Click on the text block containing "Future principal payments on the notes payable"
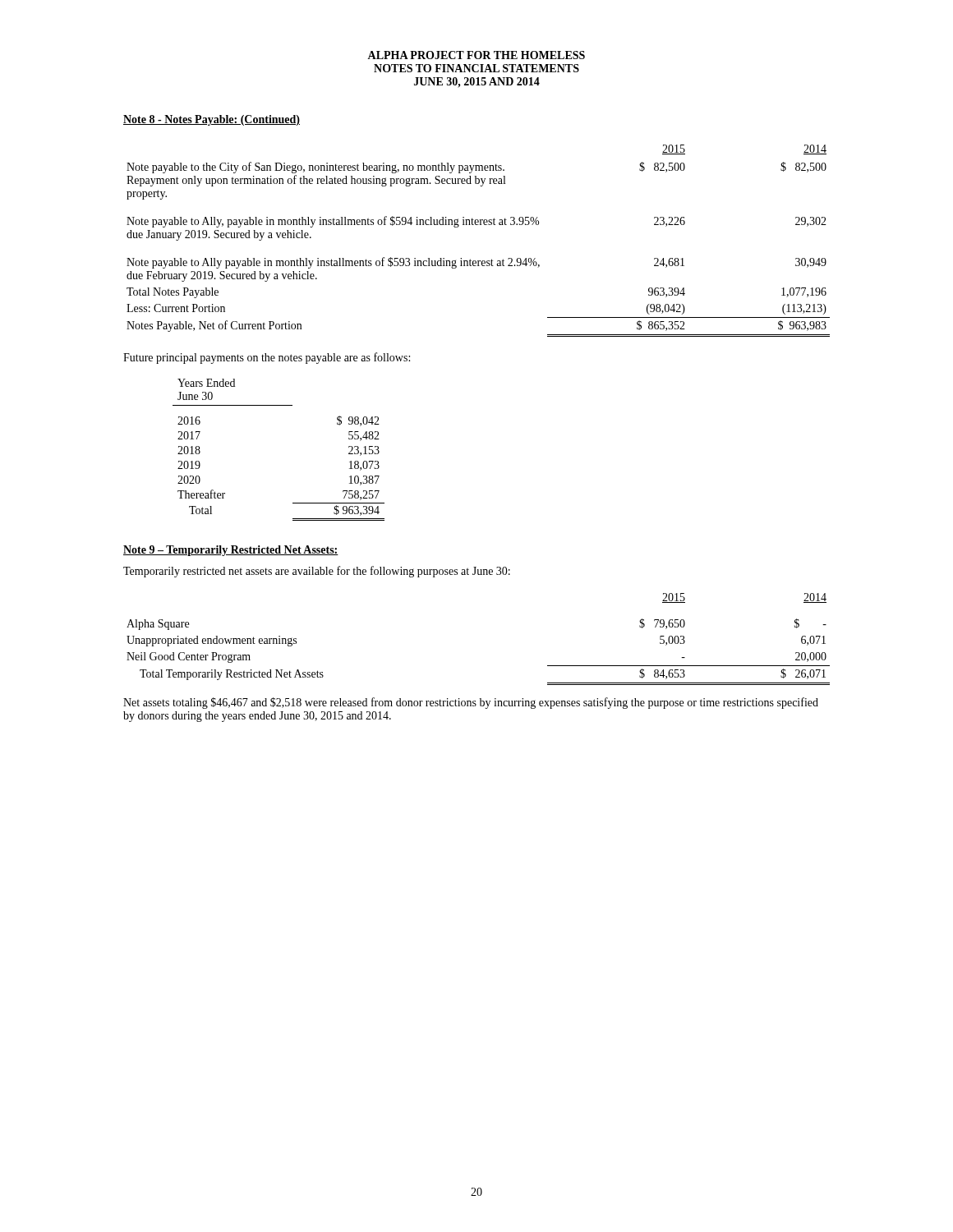The height and width of the screenshot is (1232, 953). (x=267, y=358)
